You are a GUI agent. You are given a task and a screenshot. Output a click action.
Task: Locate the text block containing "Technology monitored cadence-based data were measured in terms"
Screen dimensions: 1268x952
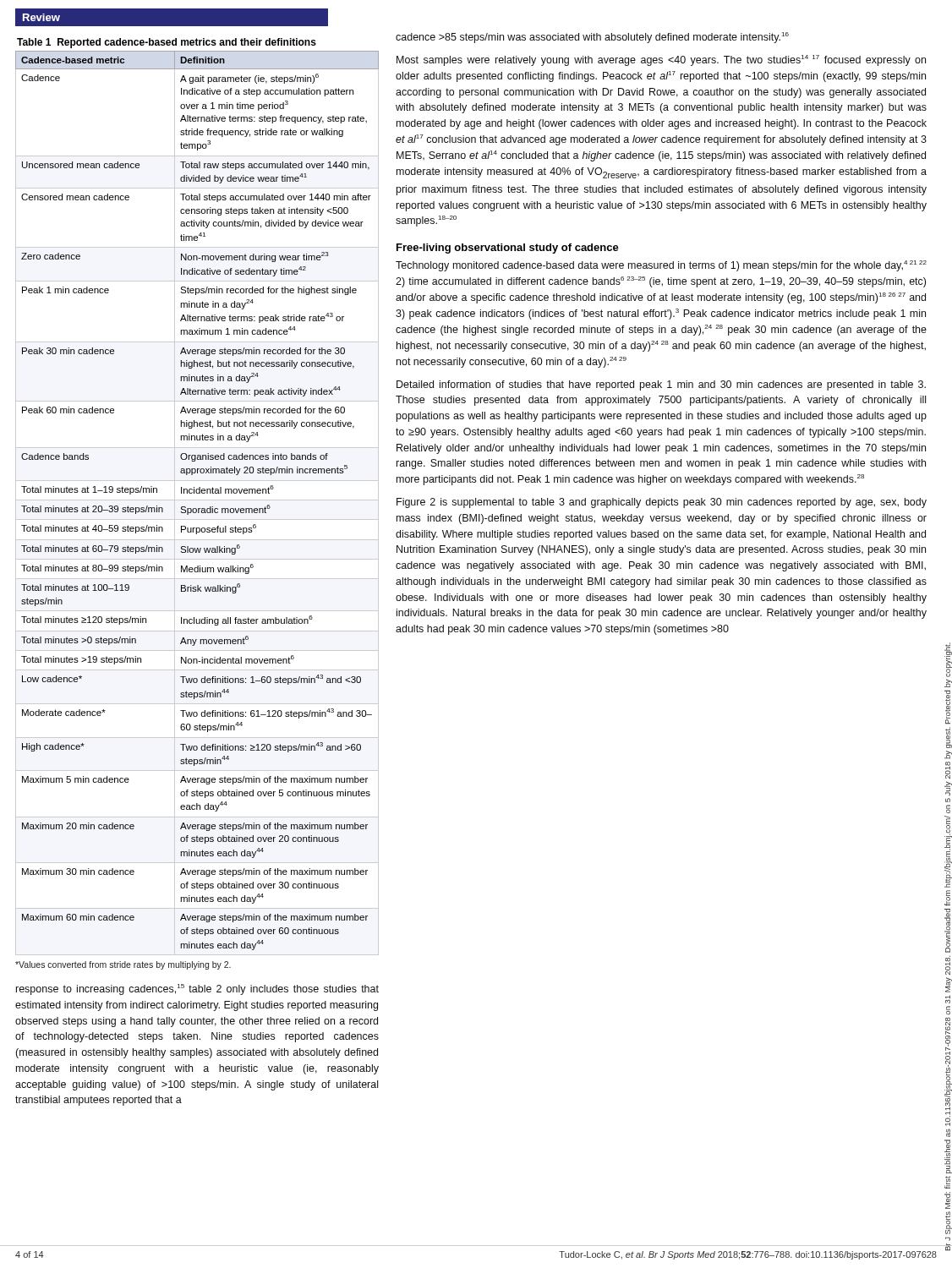tap(661, 313)
